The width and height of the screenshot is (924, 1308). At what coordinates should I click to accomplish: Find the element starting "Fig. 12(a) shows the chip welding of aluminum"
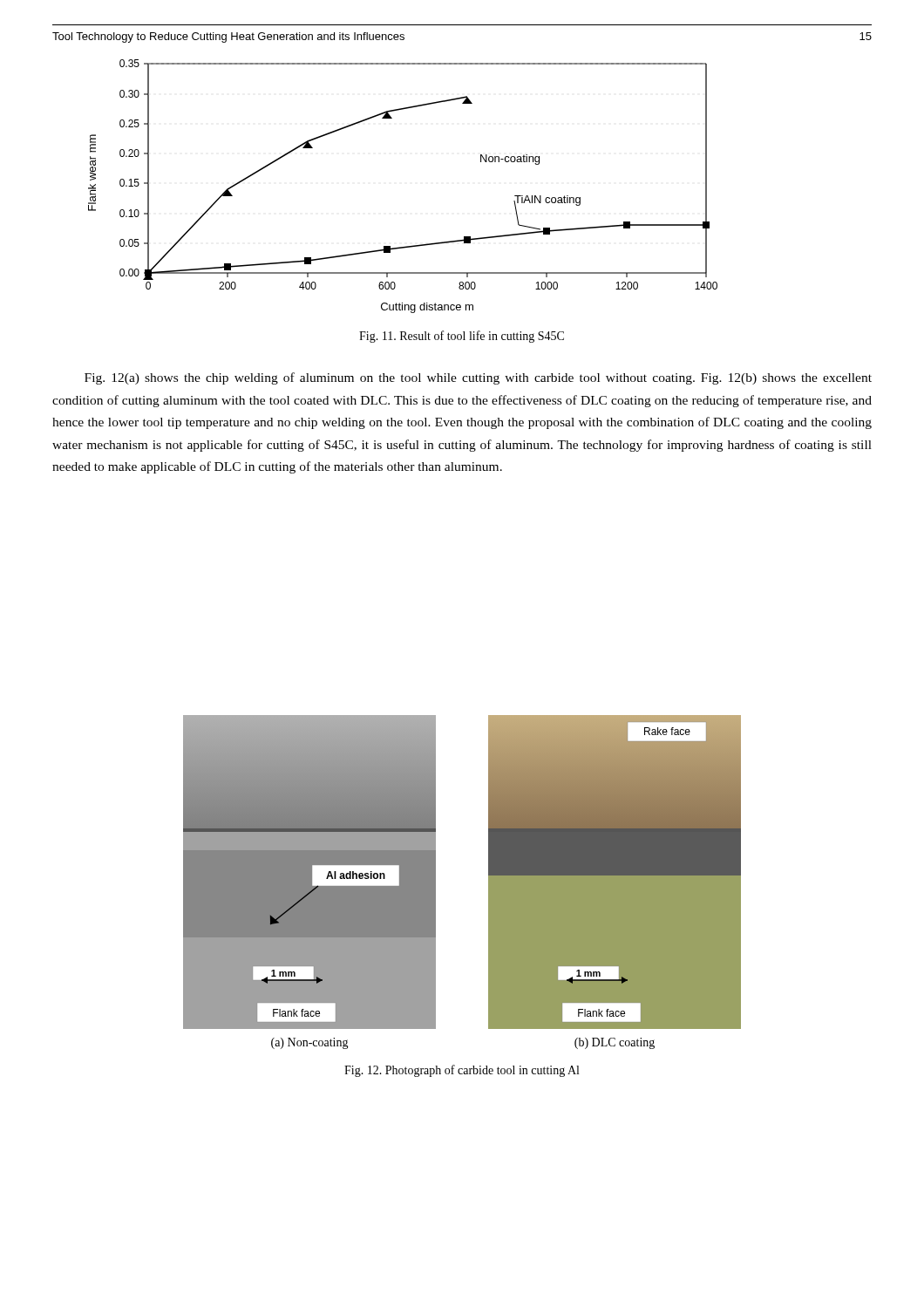coord(462,422)
